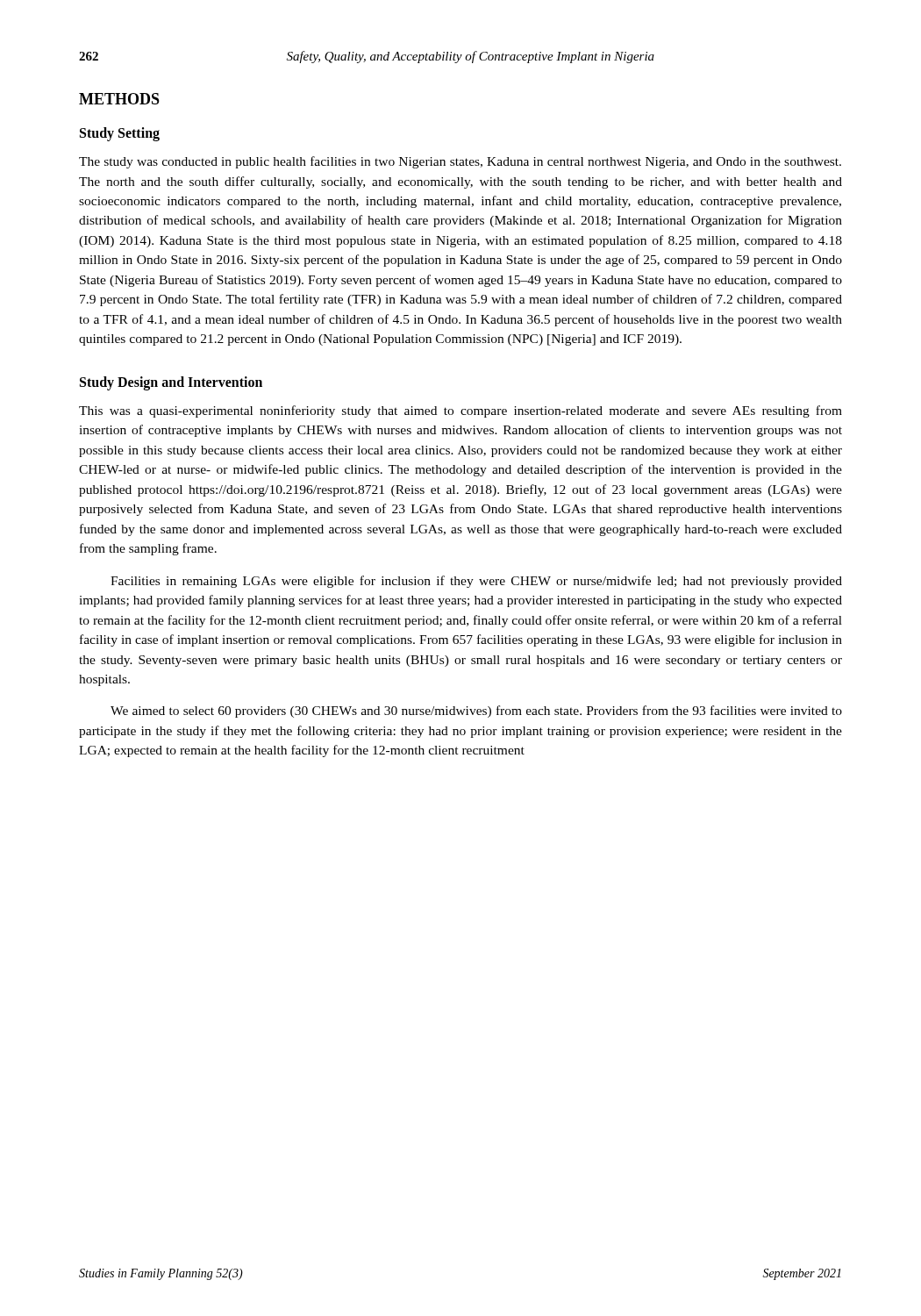Find the block on this page that starts "We aimed to select 60 providers"
The image size is (921, 1316).
[460, 731]
